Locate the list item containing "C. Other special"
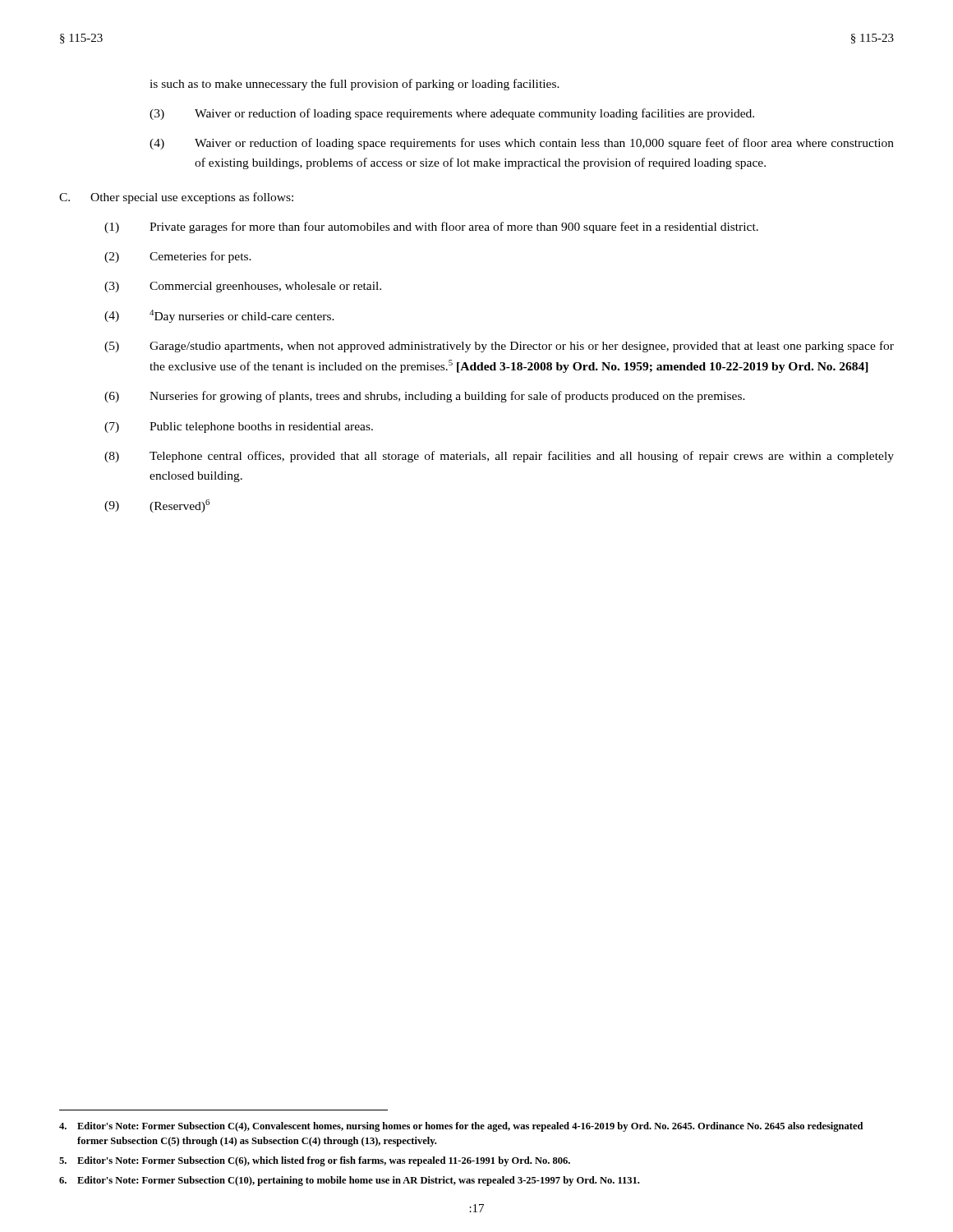Screen dimensions: 1232x953 point(176,198)
